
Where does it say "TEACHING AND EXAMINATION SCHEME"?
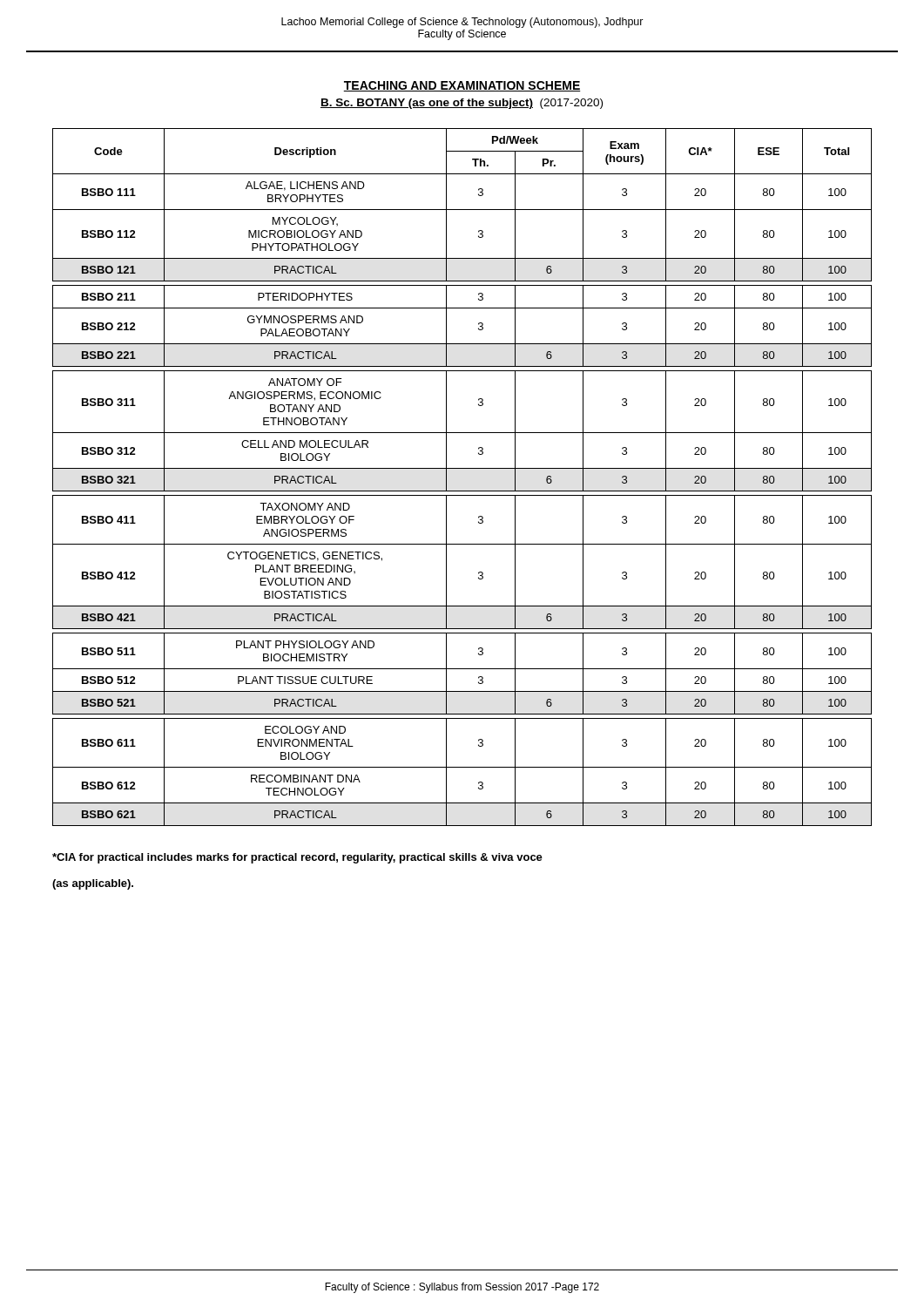(x=462, y=85)
